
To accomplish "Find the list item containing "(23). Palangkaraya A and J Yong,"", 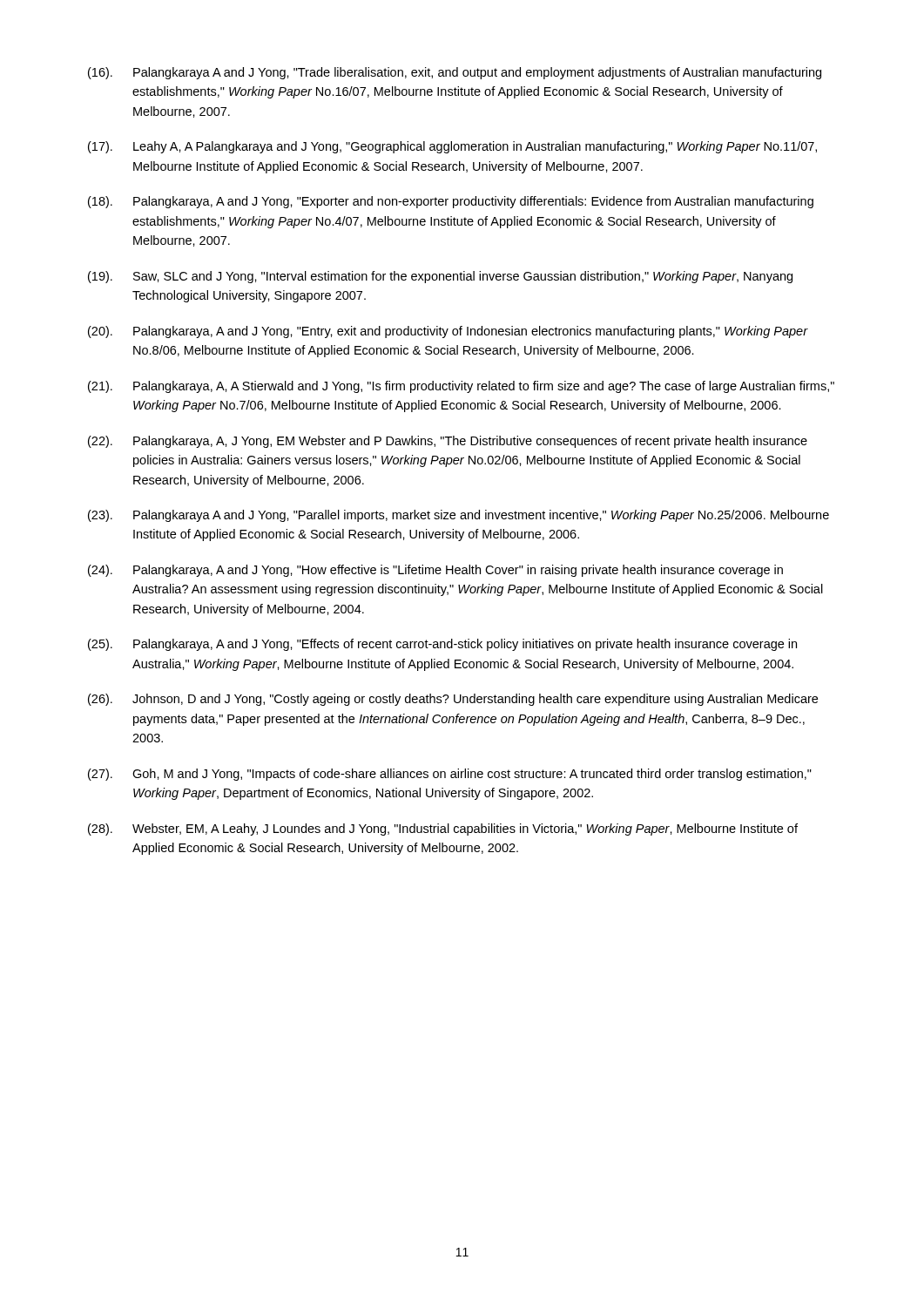I will coord(462,525).
